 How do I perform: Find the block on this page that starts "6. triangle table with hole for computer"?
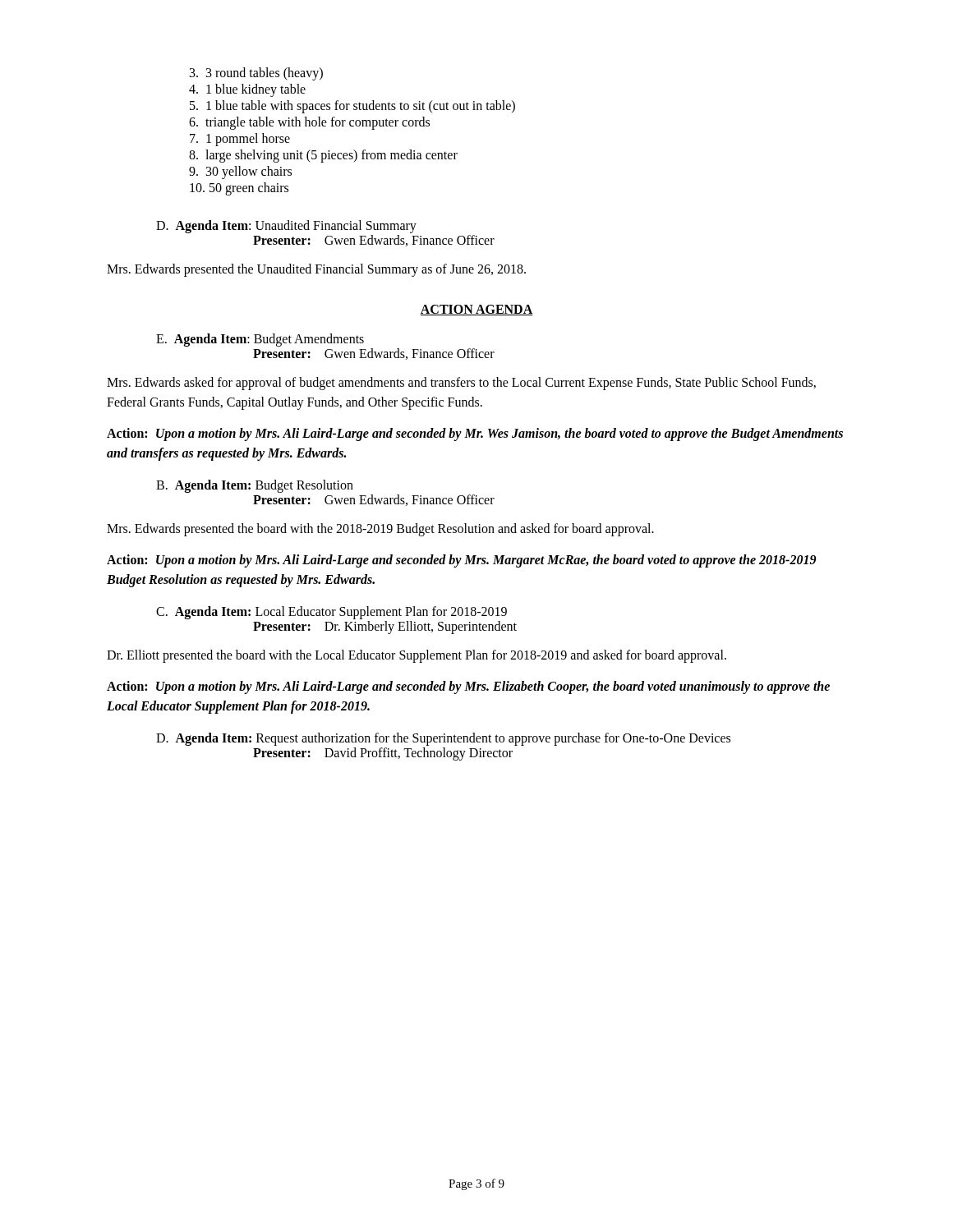point(310,122)
